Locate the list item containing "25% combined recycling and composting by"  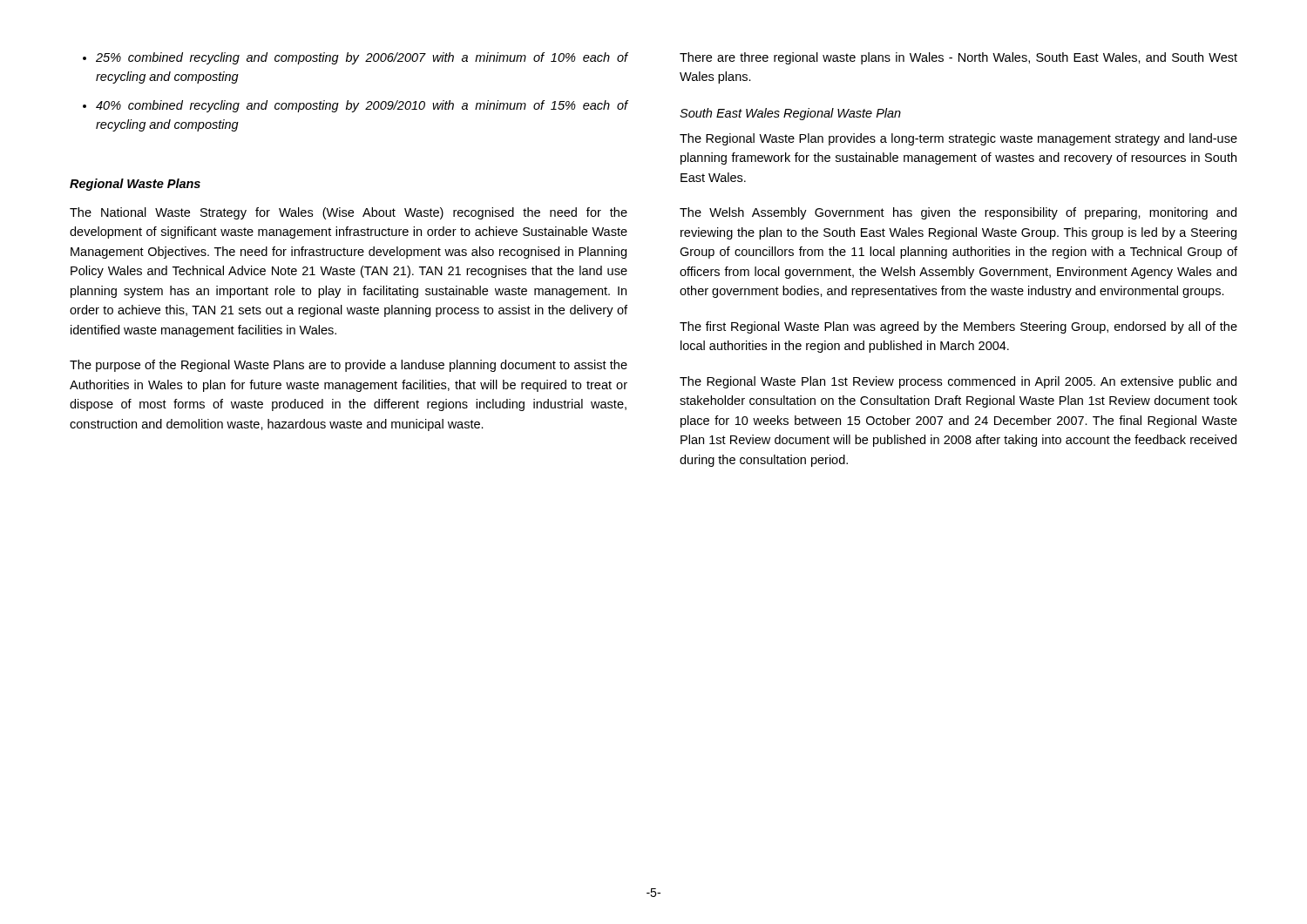pyautogui.click(x=349, y=91)
